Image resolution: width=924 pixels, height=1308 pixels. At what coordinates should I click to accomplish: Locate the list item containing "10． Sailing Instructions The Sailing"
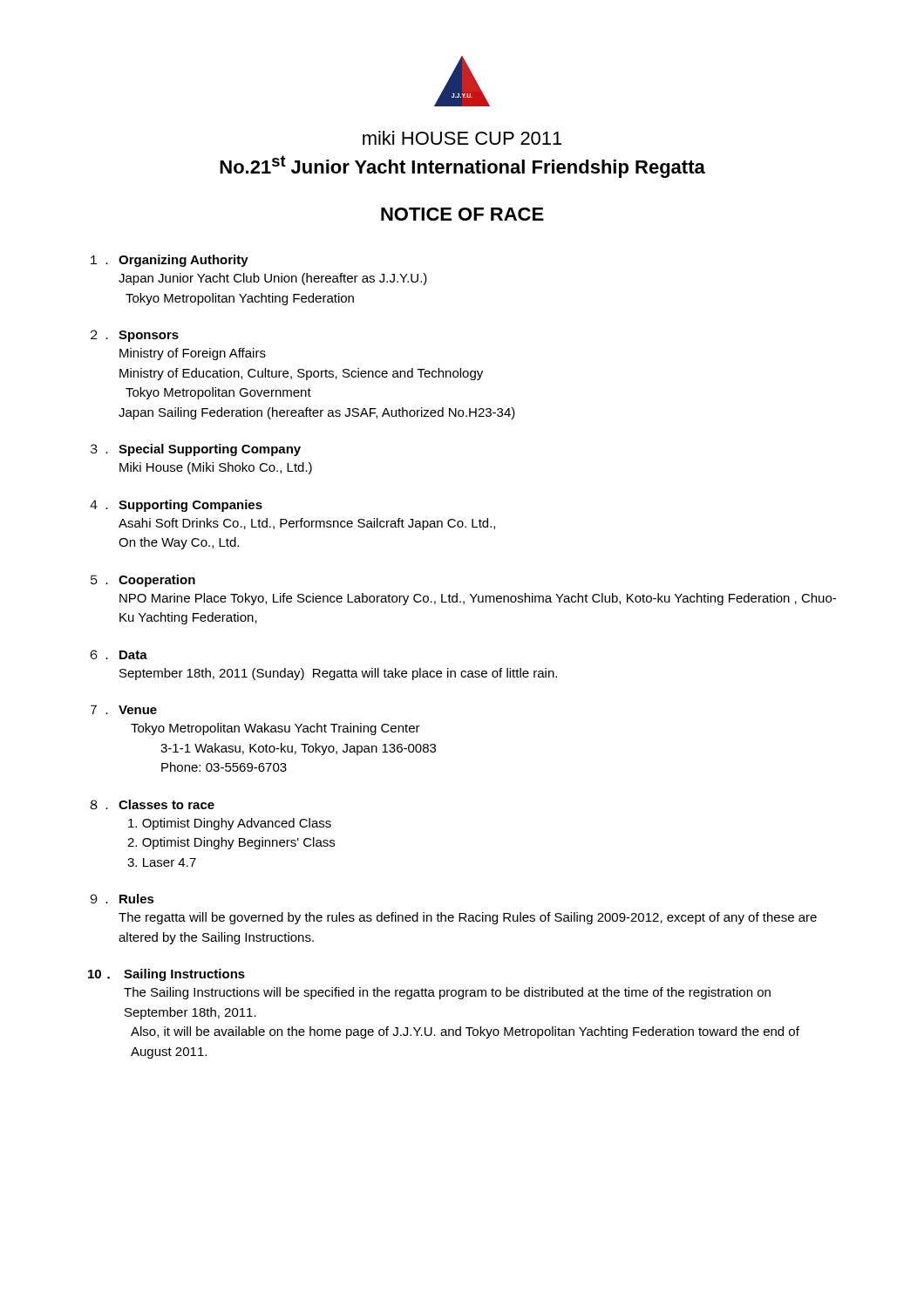pyautogui.click(x=166, y=975)
